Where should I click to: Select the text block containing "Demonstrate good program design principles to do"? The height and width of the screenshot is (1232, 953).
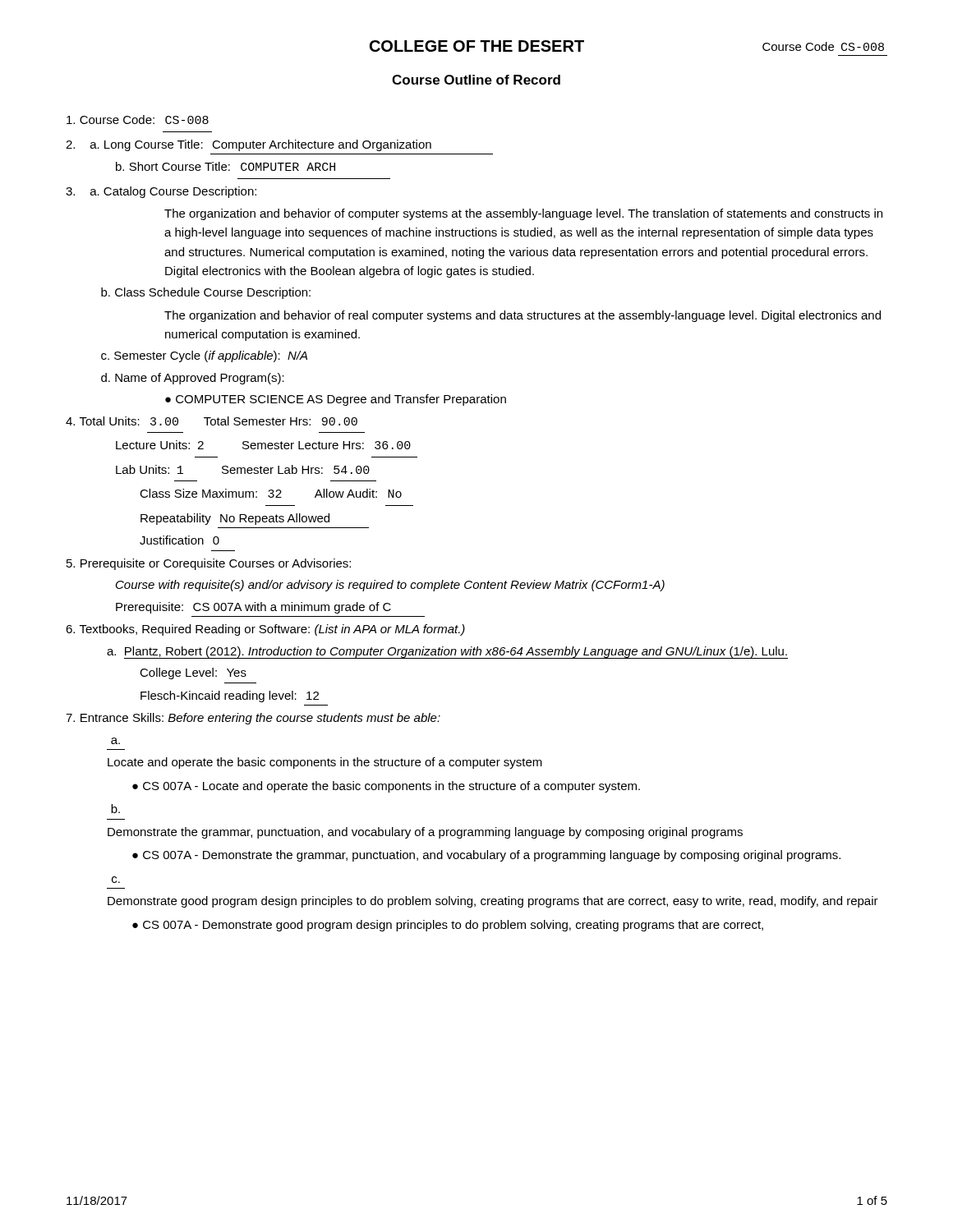[x=492, y=901]
